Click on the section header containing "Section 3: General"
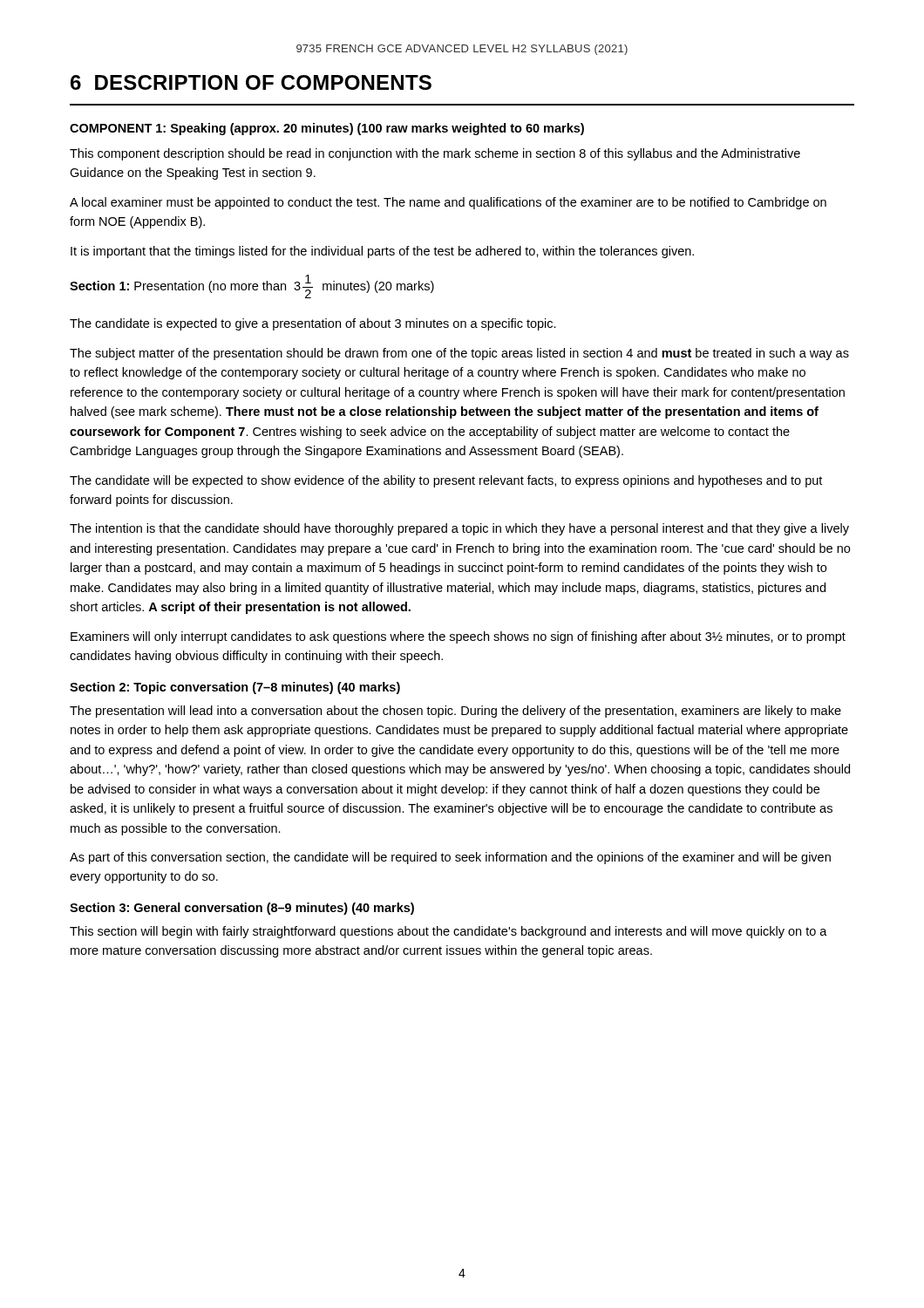Viewport: 924px width, 1308px height. [x=242, y=908]
